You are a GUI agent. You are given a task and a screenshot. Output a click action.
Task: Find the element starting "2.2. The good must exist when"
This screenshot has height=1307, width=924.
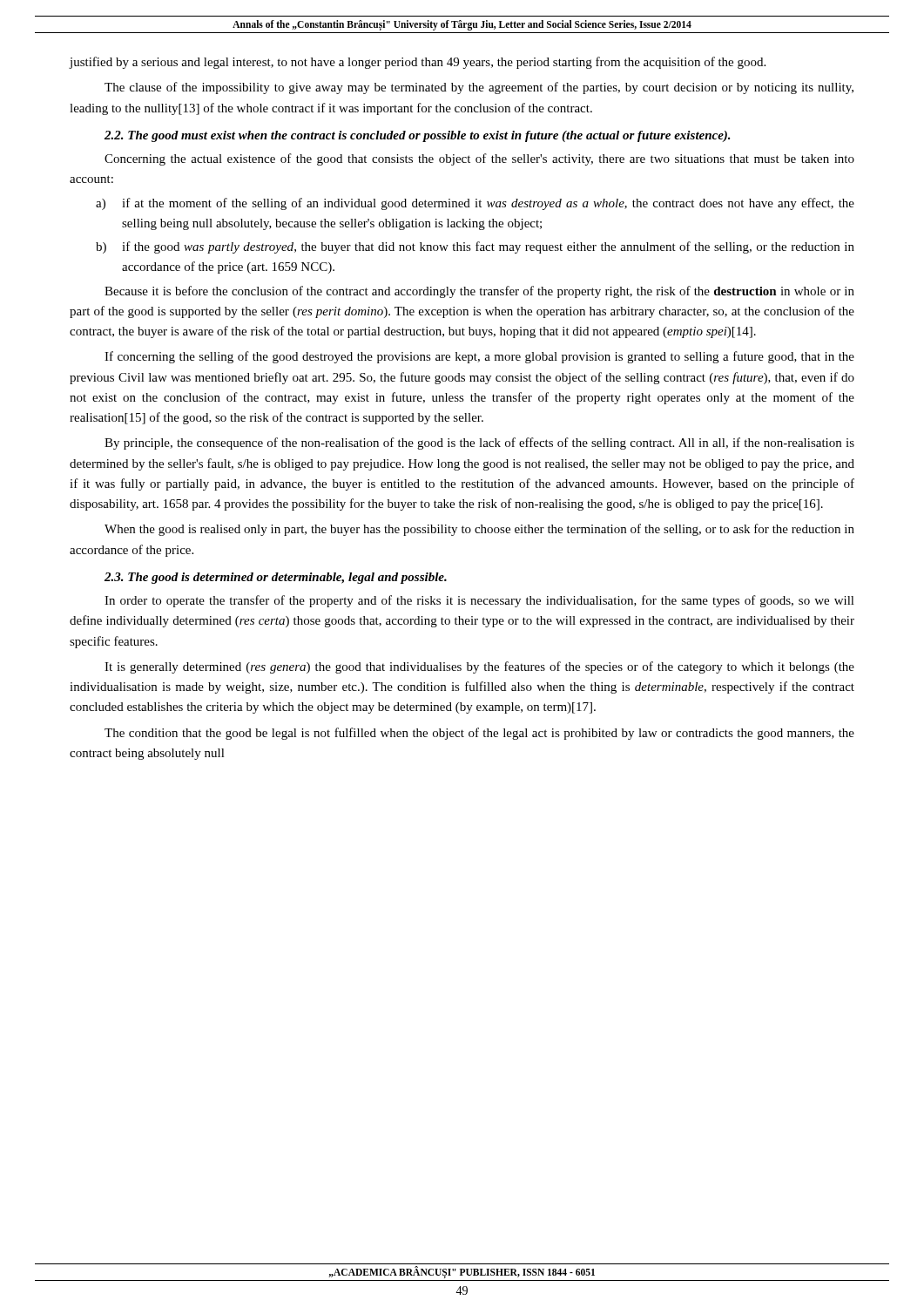[418, 135]
